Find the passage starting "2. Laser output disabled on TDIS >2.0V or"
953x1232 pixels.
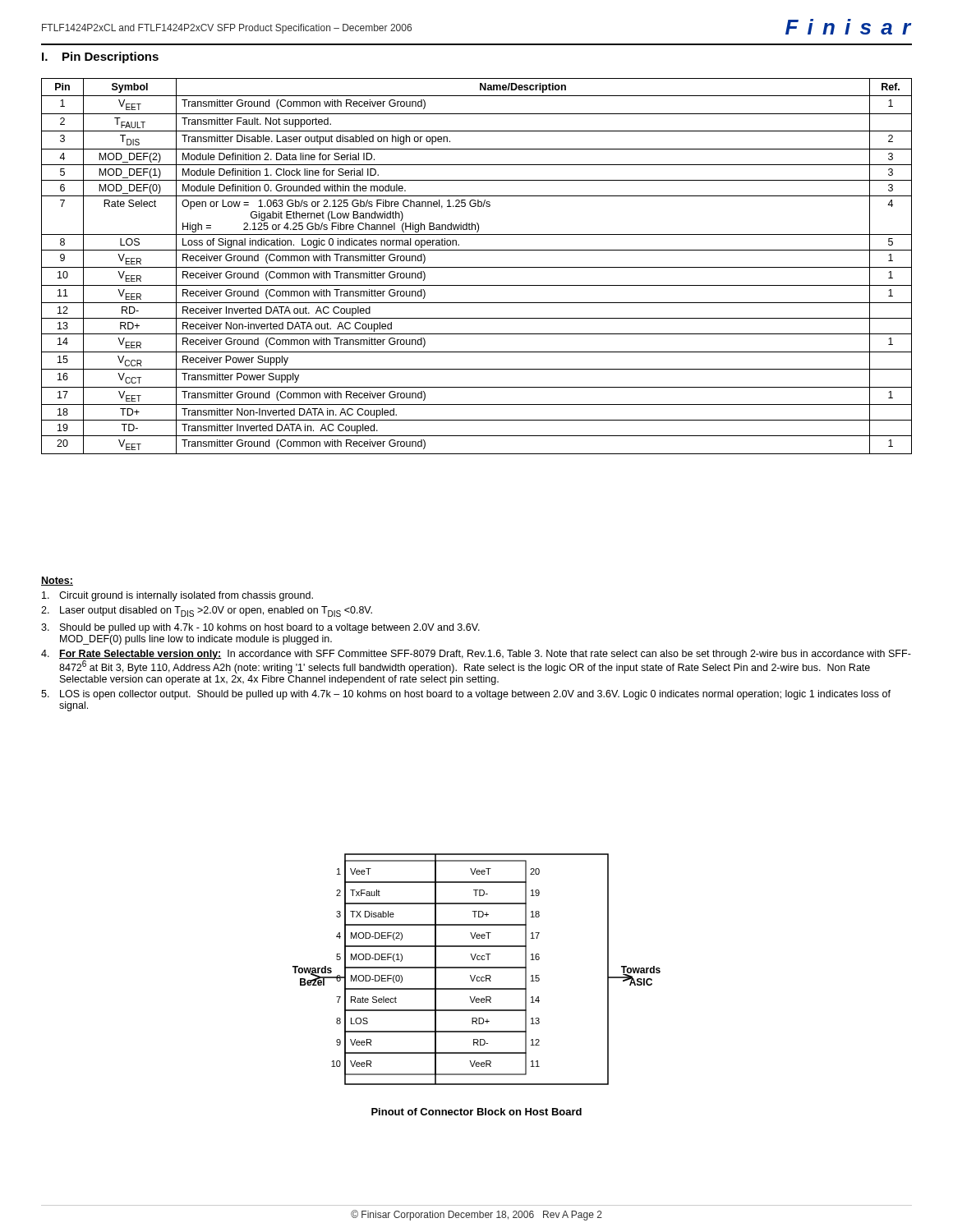[x=207, y=611]
